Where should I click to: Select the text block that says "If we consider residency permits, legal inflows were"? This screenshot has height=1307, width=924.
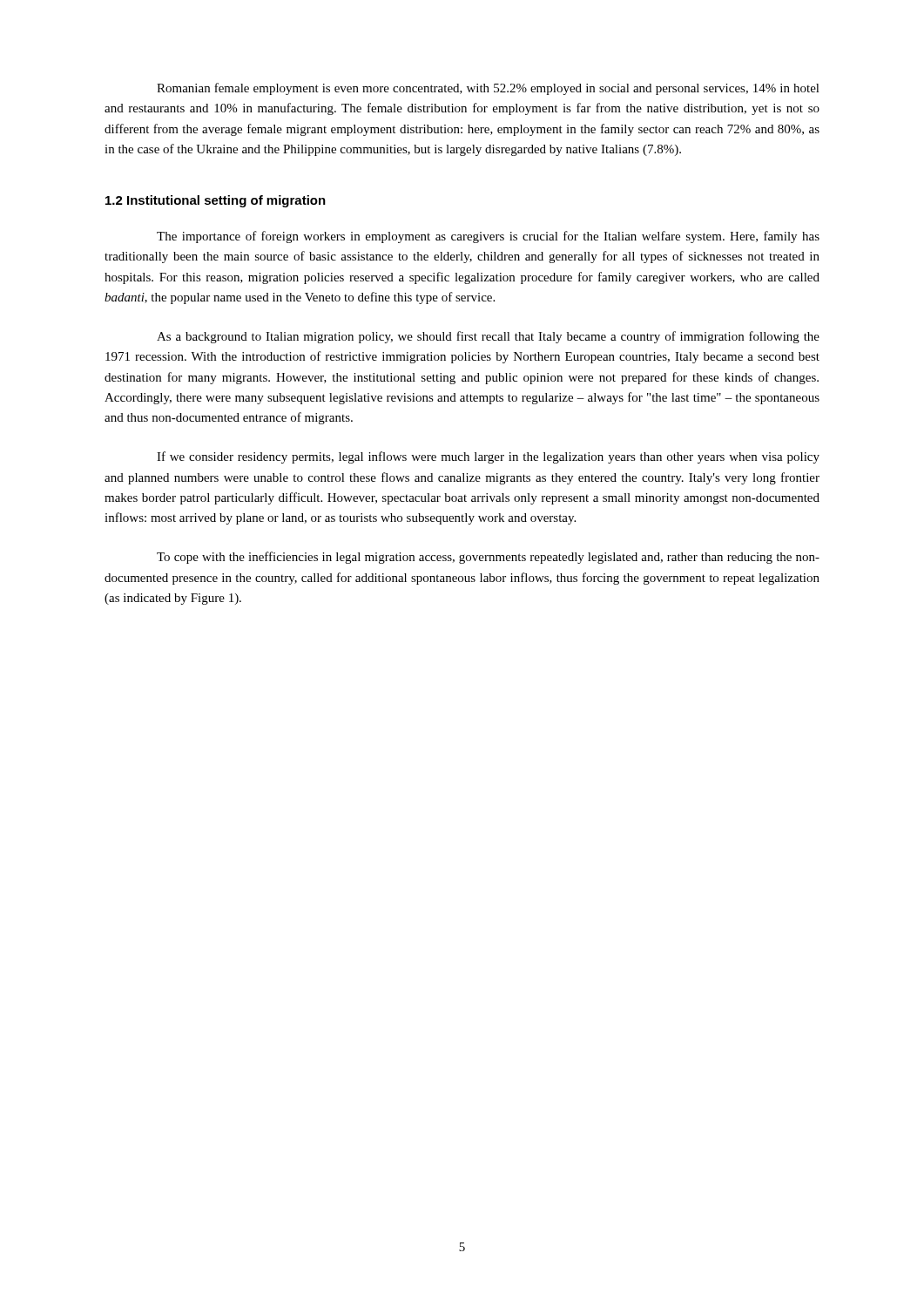coord(462,488)
